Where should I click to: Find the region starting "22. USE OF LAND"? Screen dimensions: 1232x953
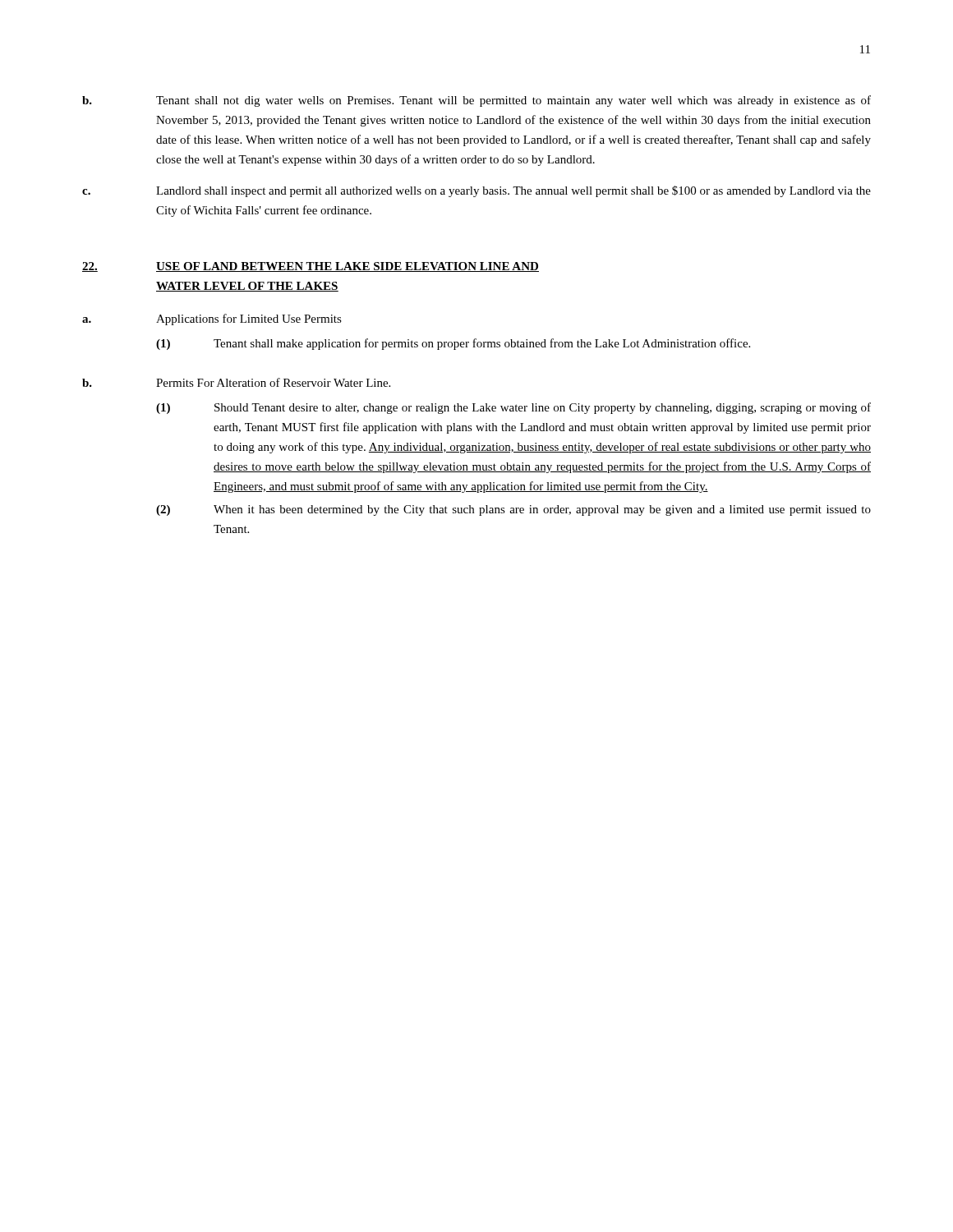click(476, 276)
